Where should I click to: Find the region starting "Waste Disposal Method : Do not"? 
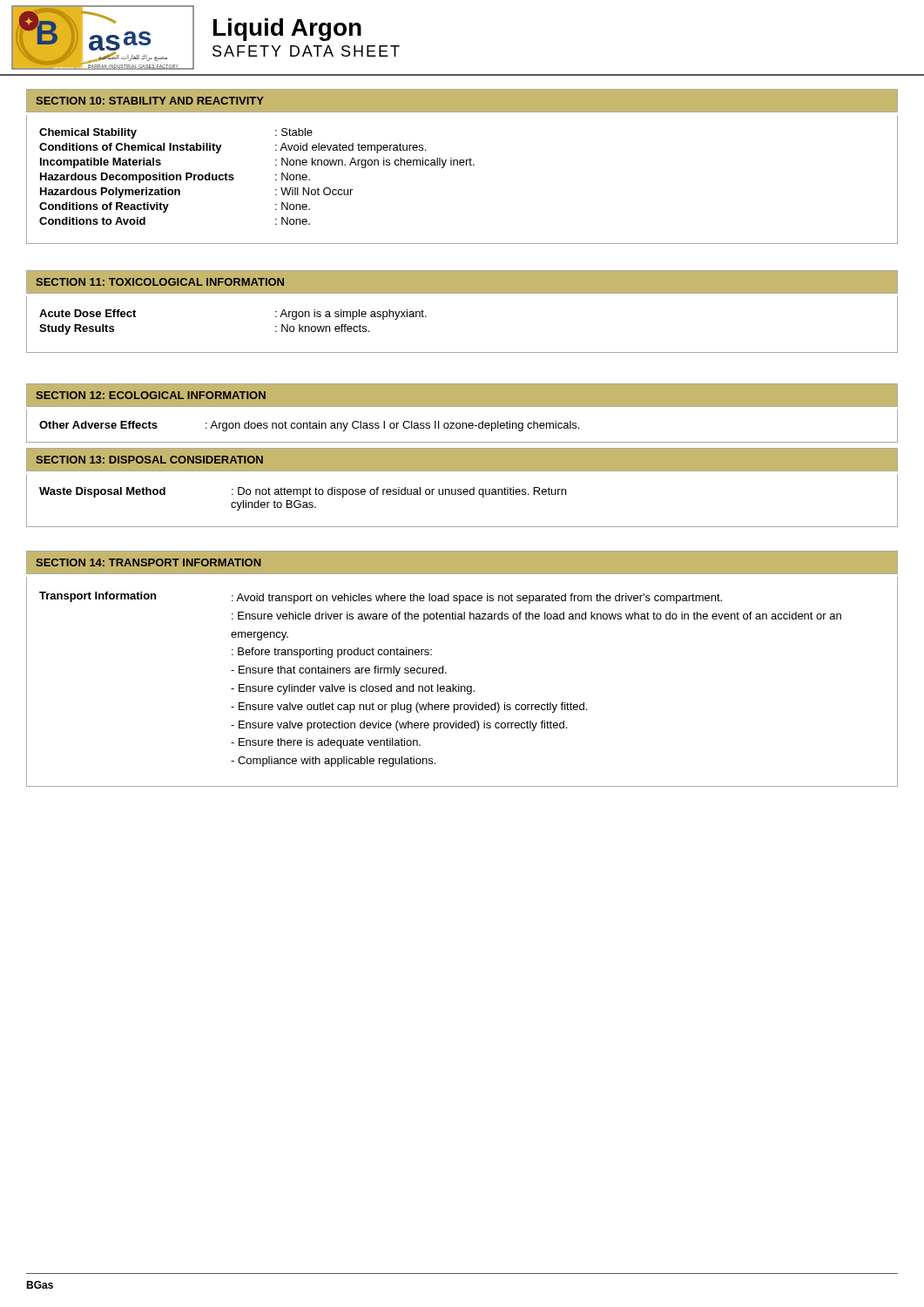(462, 498)
